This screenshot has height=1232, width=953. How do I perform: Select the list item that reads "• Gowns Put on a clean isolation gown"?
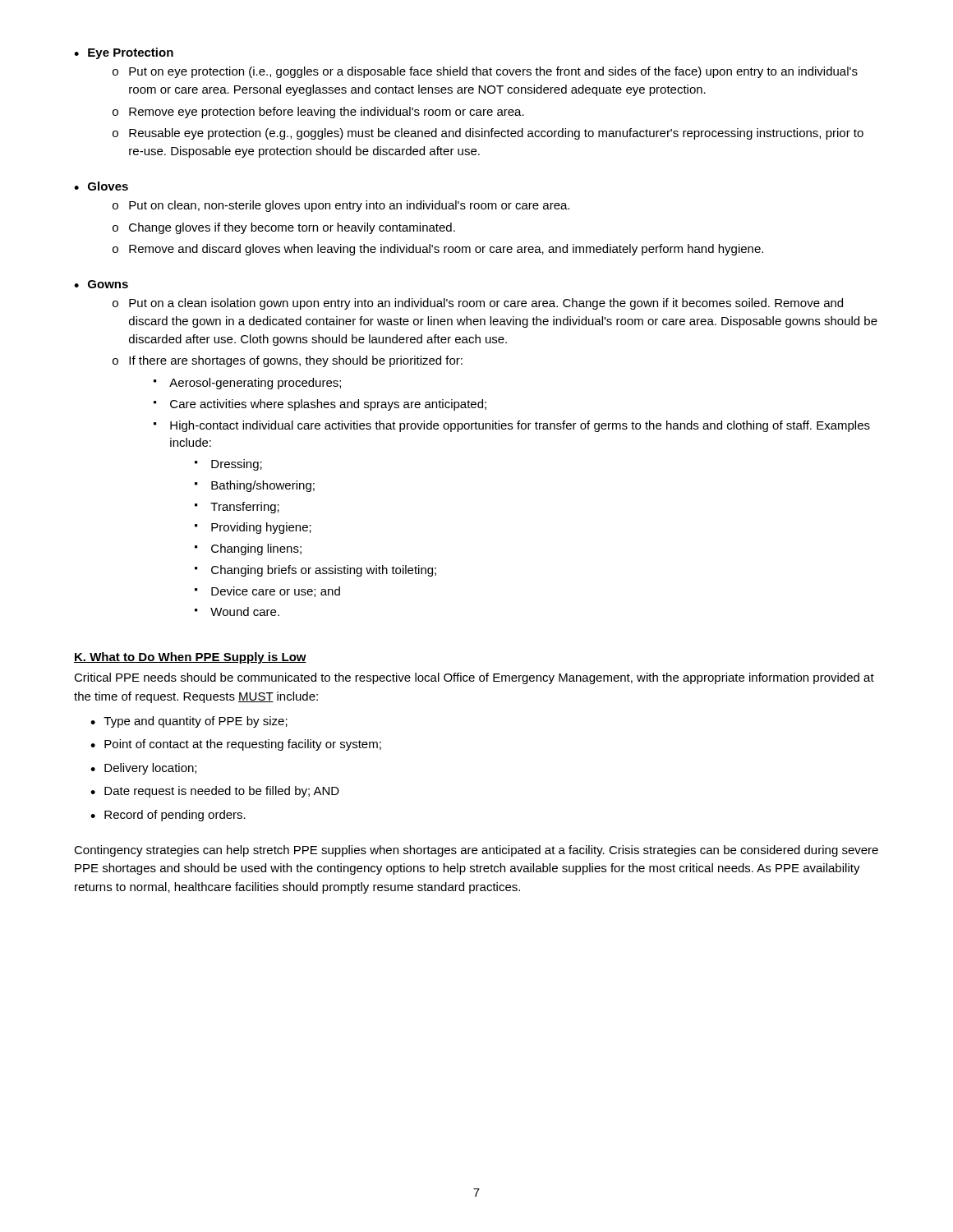pos(101,284)
